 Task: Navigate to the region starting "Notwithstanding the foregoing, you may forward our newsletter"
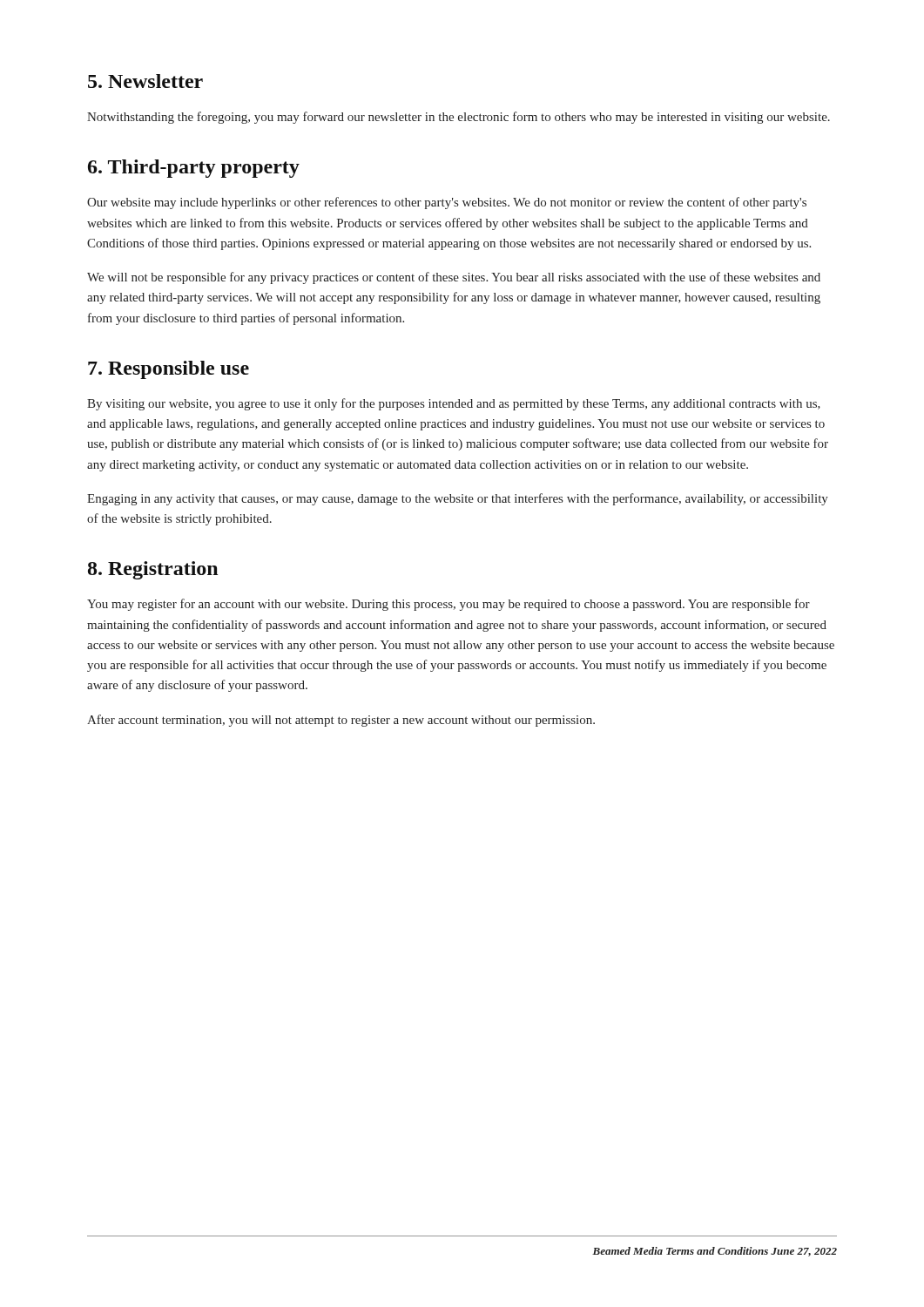(x=462, y=117)
